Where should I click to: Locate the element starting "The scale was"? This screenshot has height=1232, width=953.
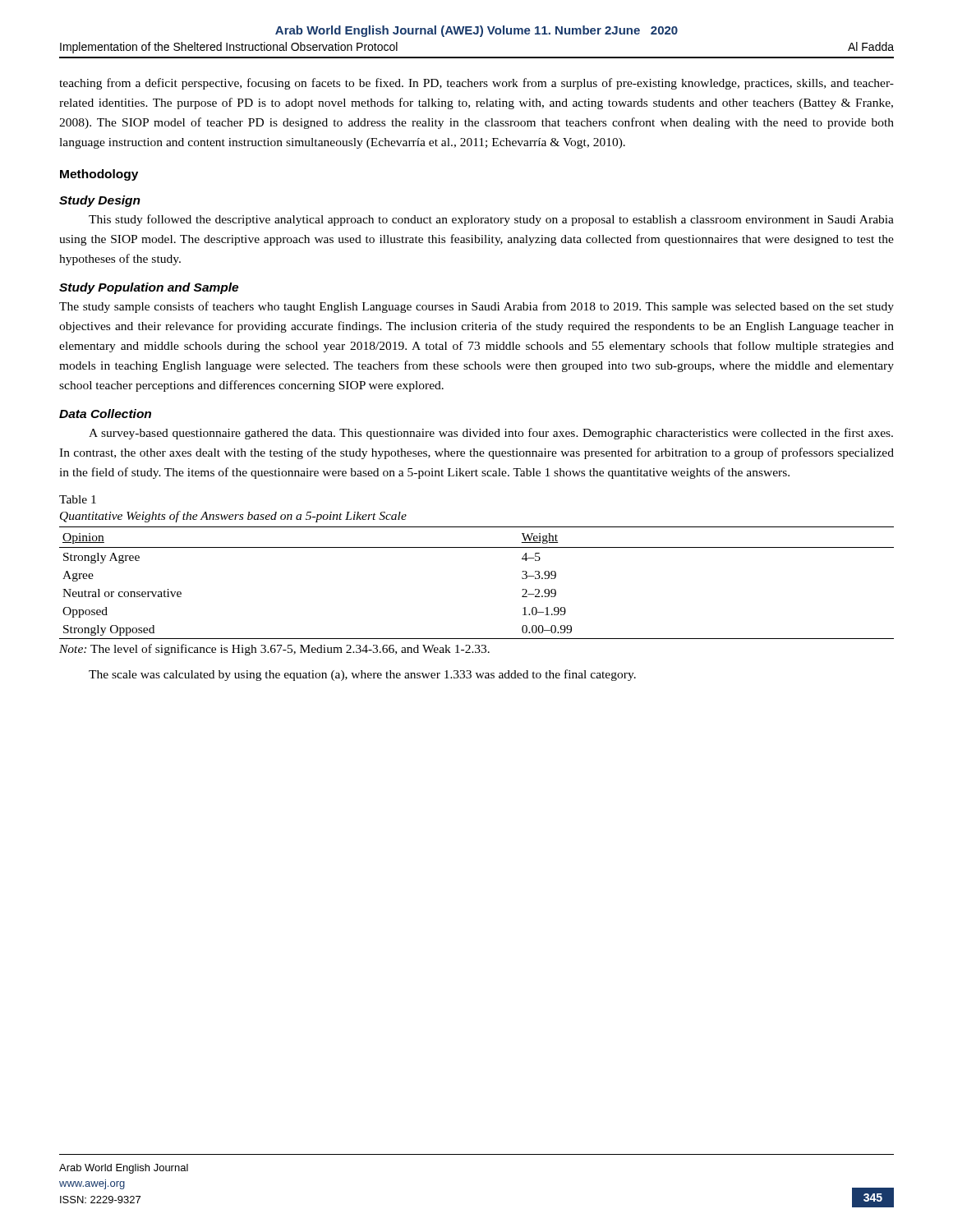pyautogui.click(x=363, y=674)
